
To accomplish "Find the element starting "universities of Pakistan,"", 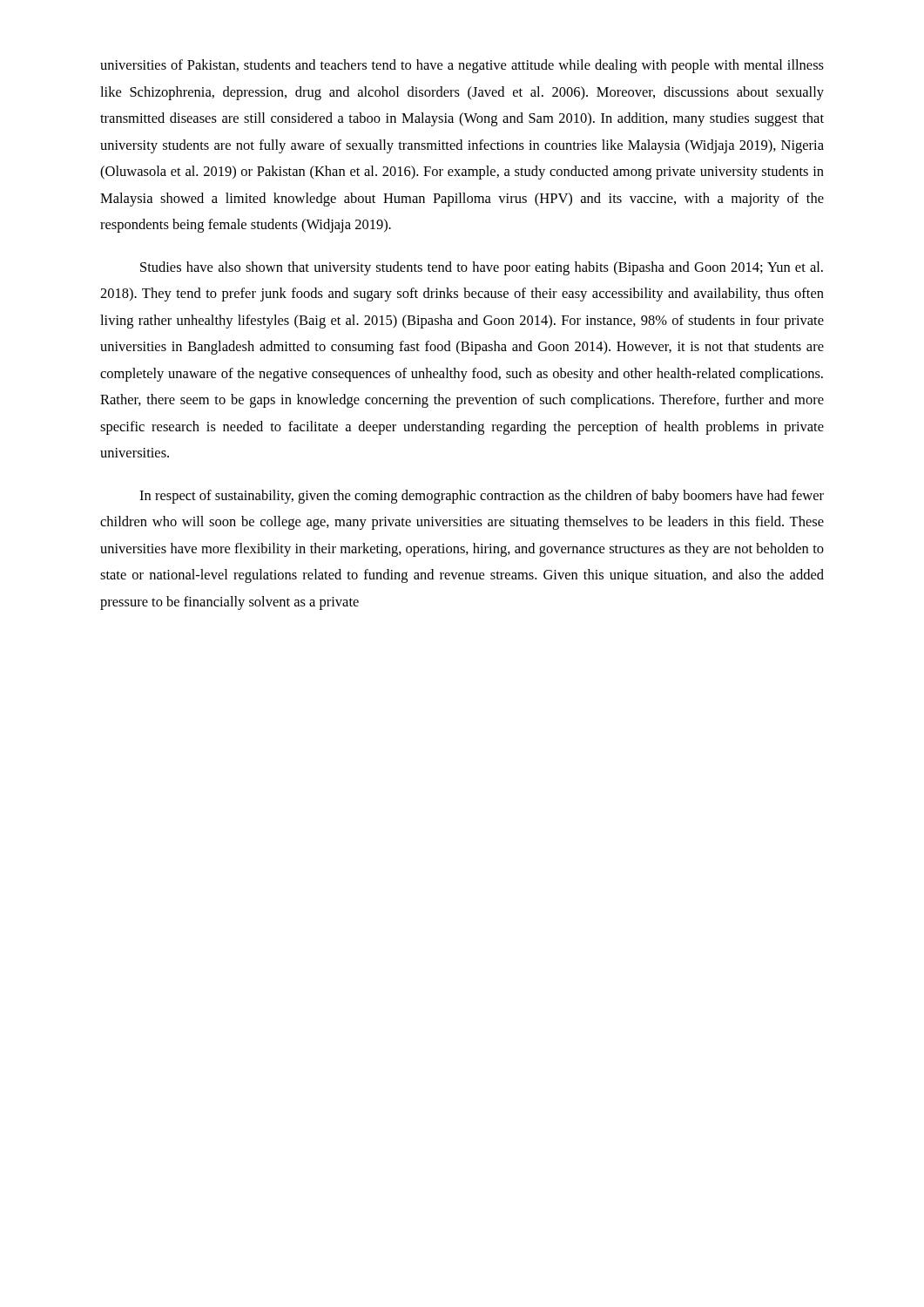I will tap(462, 145).
